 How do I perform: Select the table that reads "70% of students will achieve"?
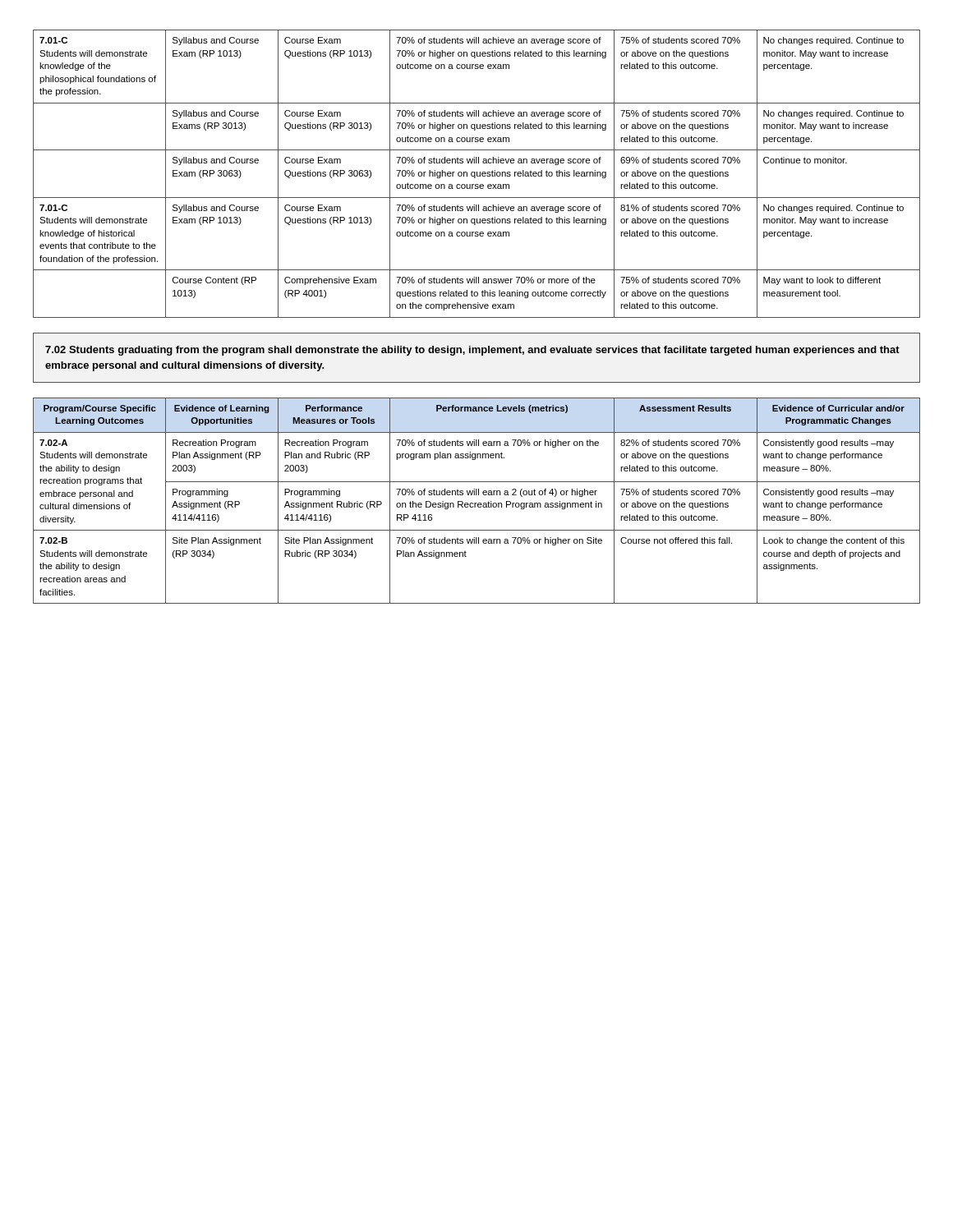476,174
